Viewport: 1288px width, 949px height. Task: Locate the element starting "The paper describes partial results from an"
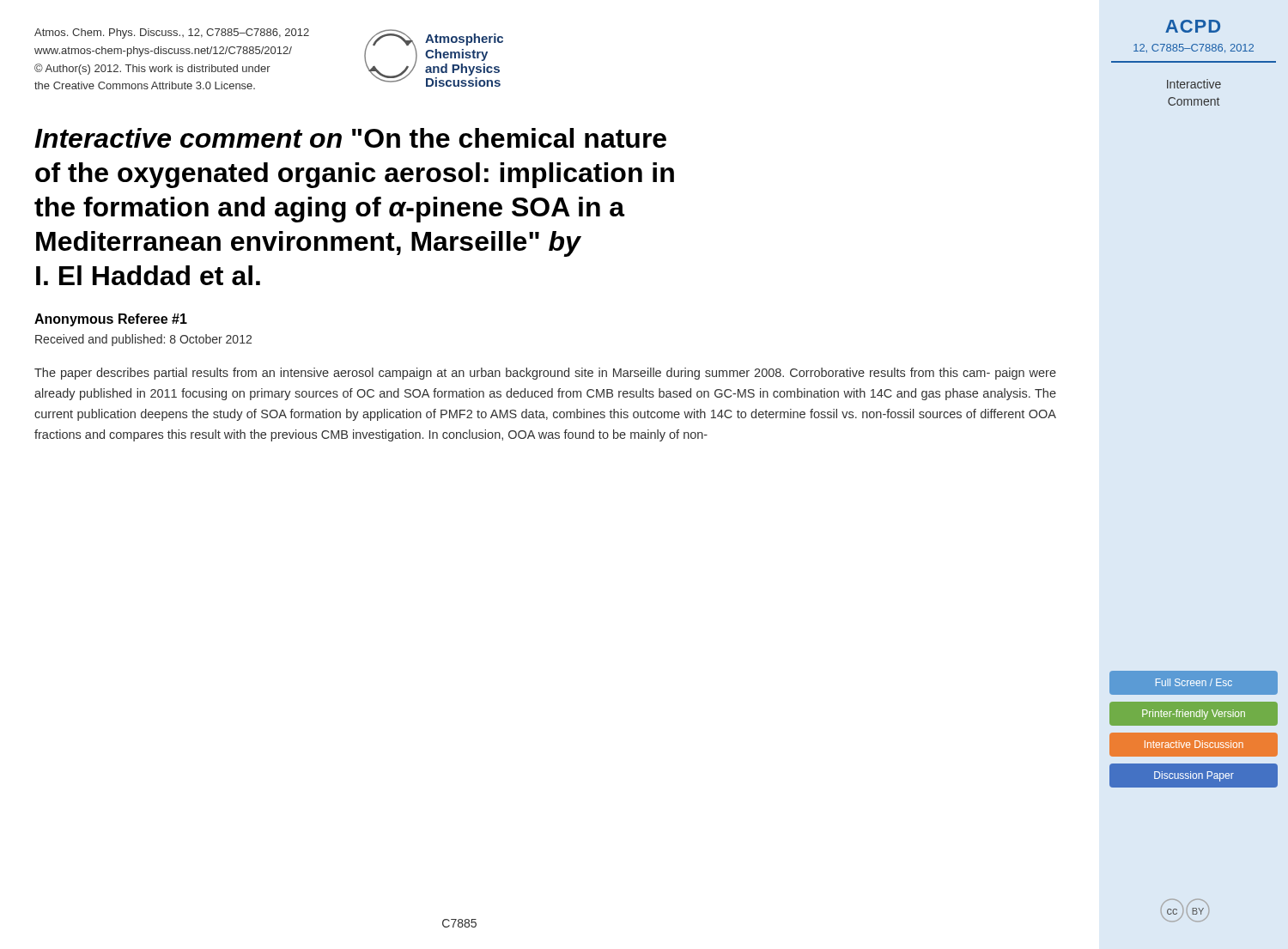click(545, 404)
